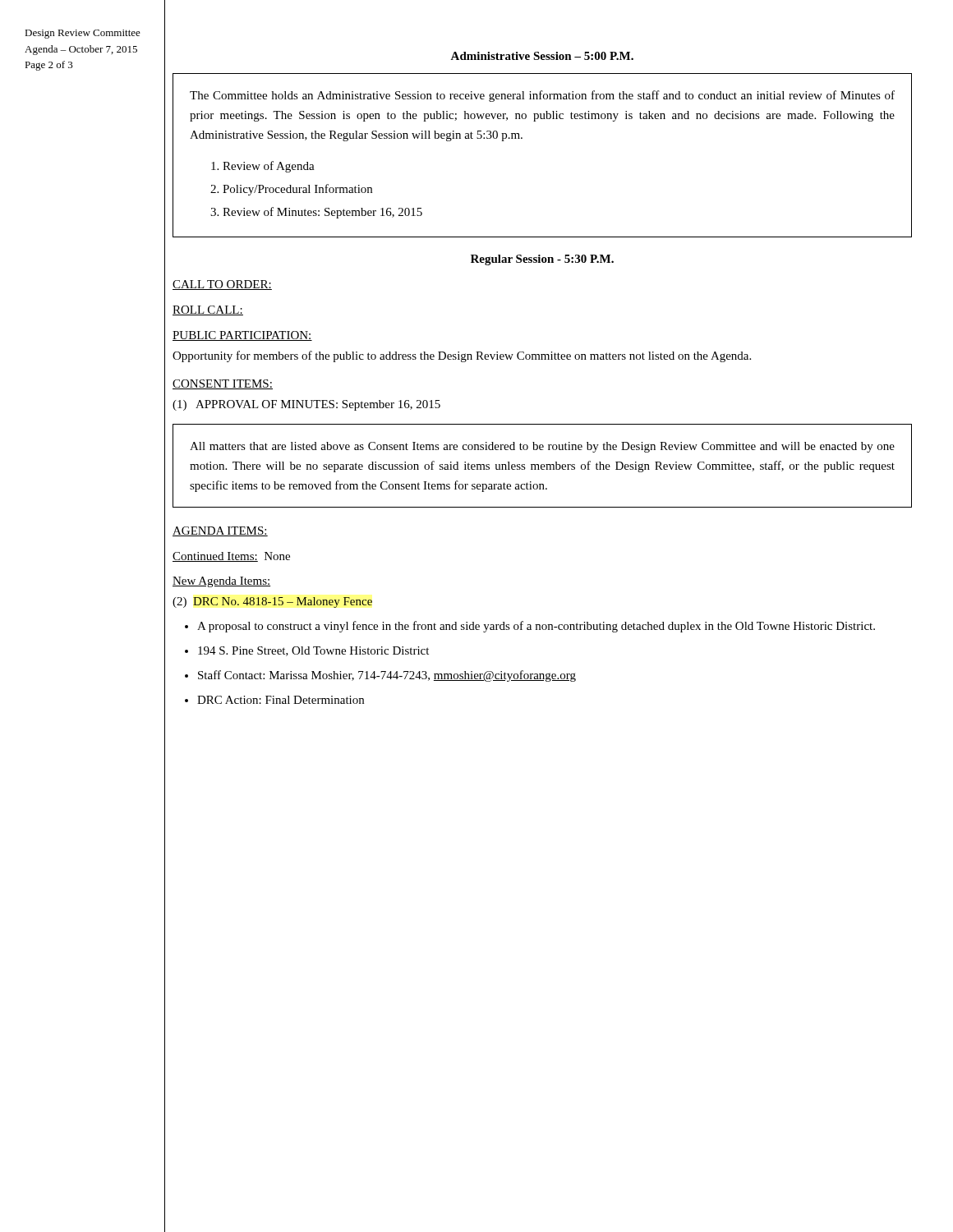
Task: Find the section header that reads "Regular Session - 5:30 P.M."
Action: 542,259
